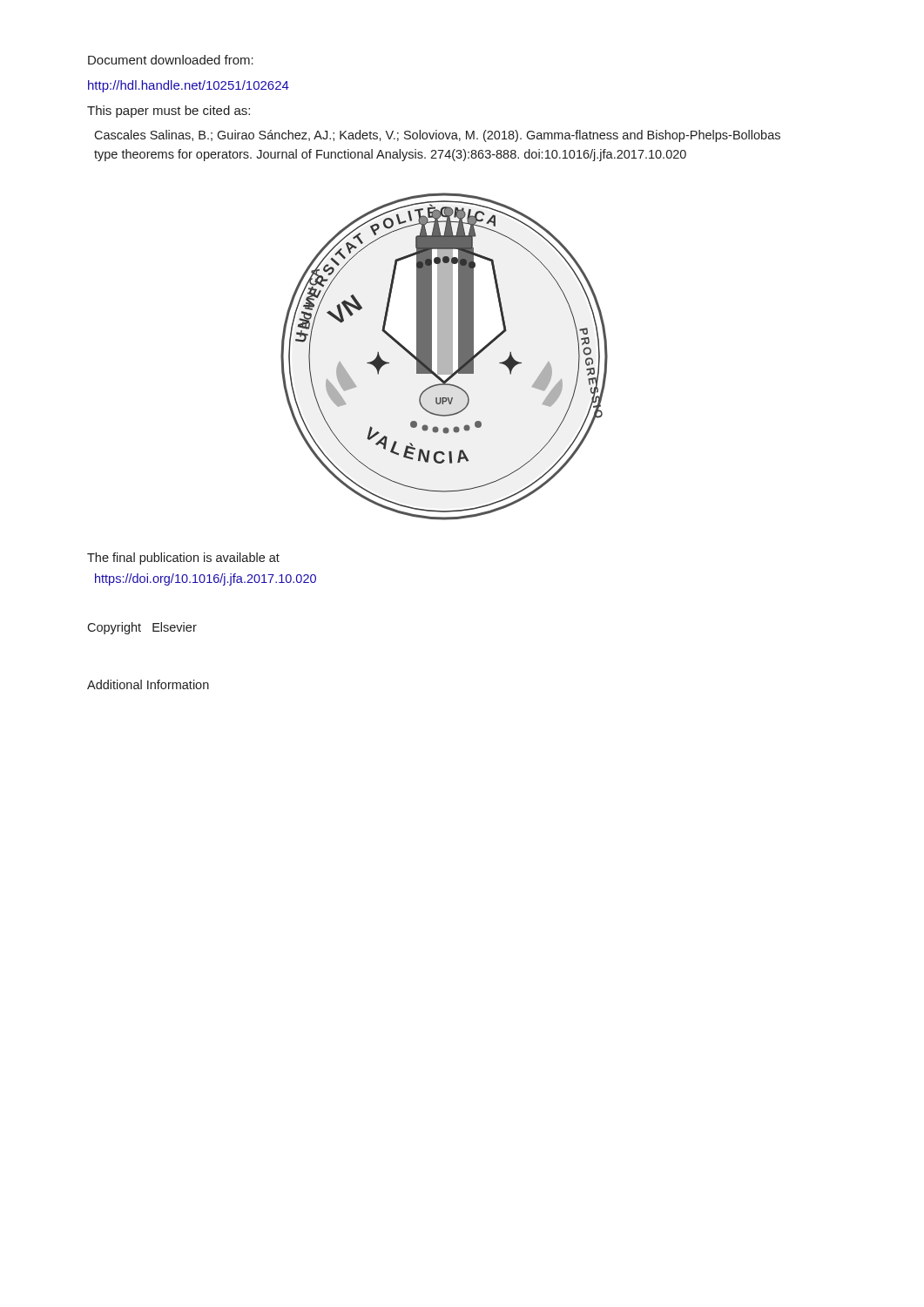
Task: Select the text containing "This paper must be cited as:"
Action: (169, 110)
